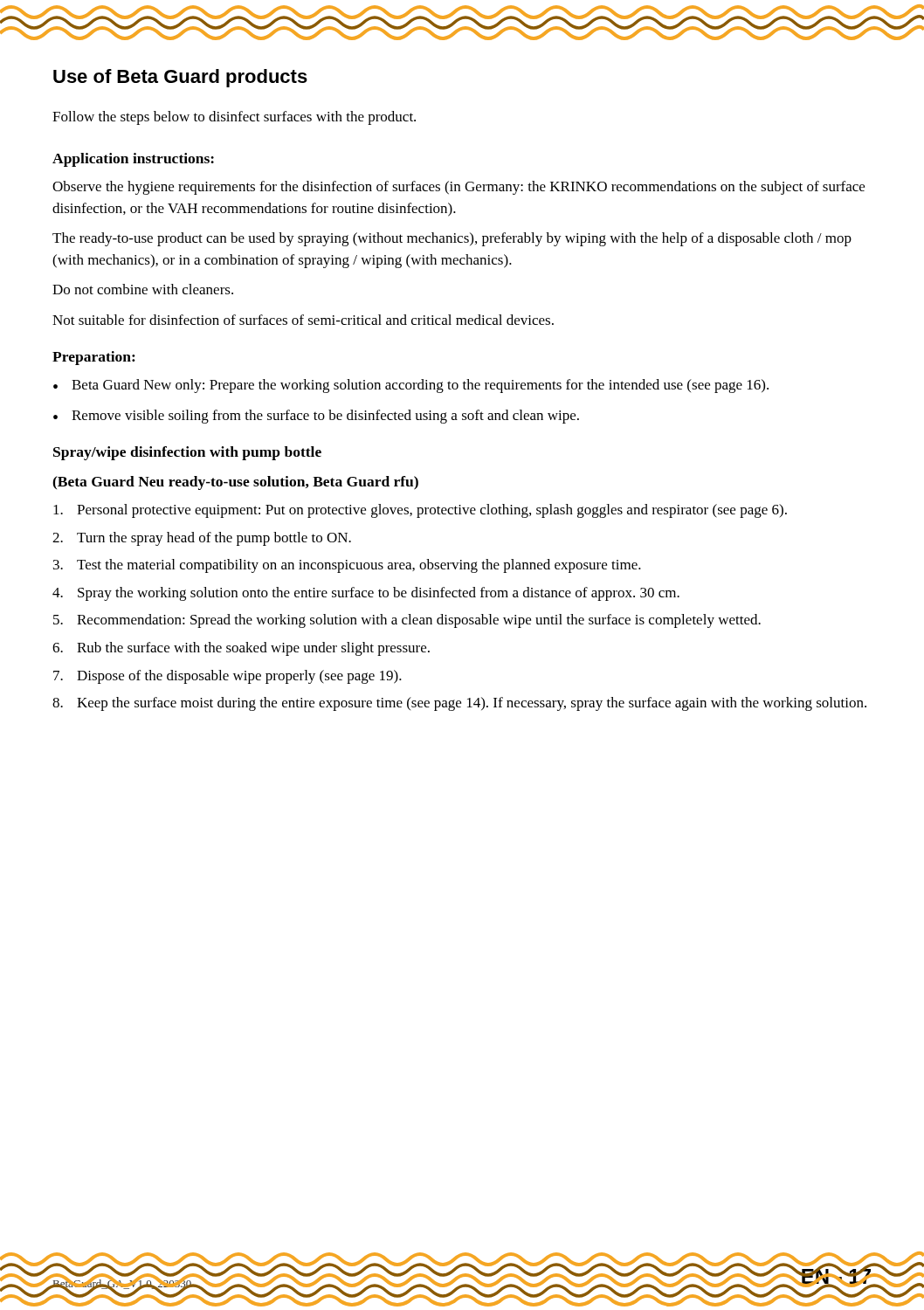Screen dimensions: 1310x924
Task: Find the text block that says "Observe the hygiene requirements for the disinfection"
Action: (x=459, y=197)
